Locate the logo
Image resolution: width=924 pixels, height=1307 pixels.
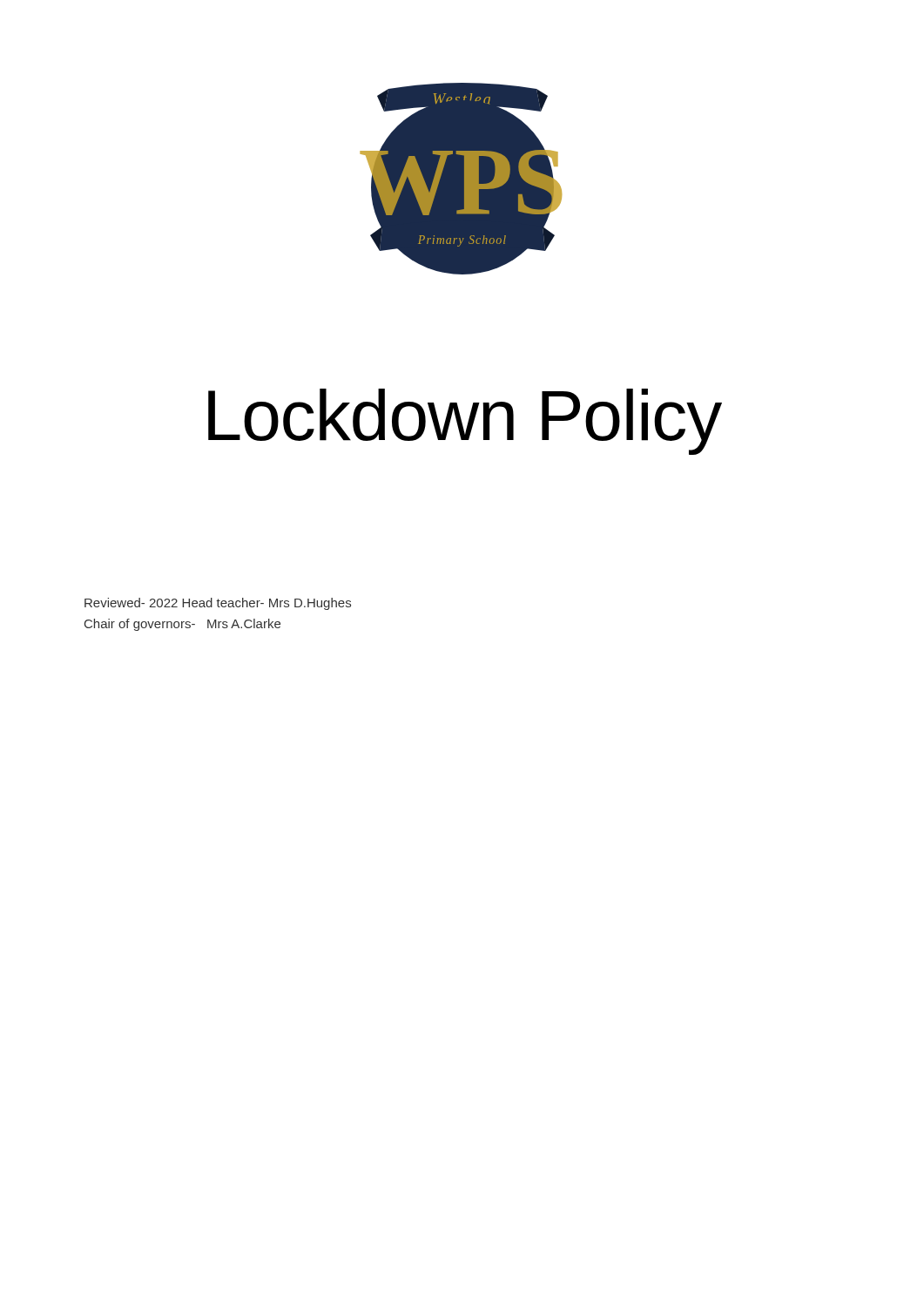[x=462, y=176]
